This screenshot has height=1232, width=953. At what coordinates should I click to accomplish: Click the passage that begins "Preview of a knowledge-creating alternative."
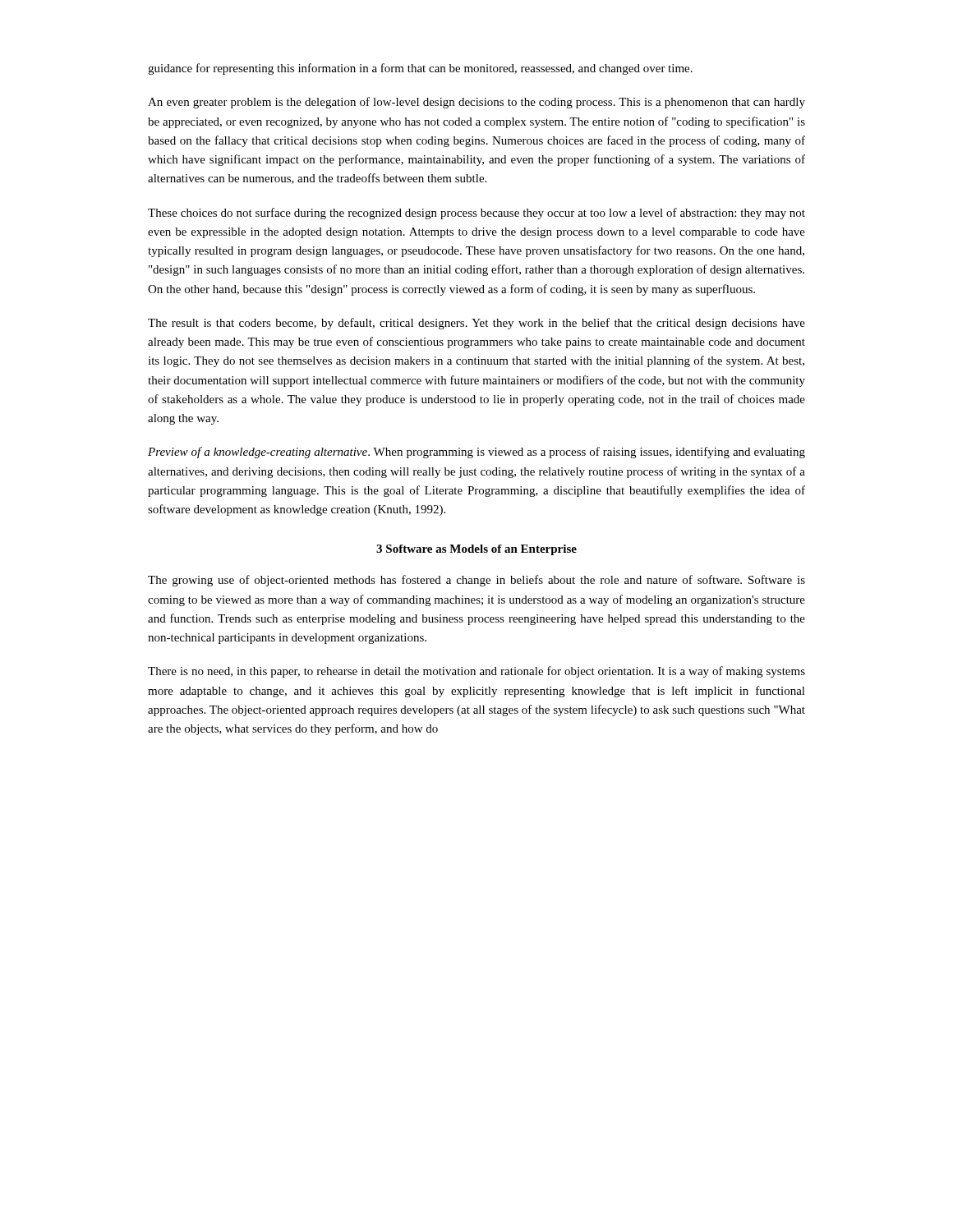[476, 481]
